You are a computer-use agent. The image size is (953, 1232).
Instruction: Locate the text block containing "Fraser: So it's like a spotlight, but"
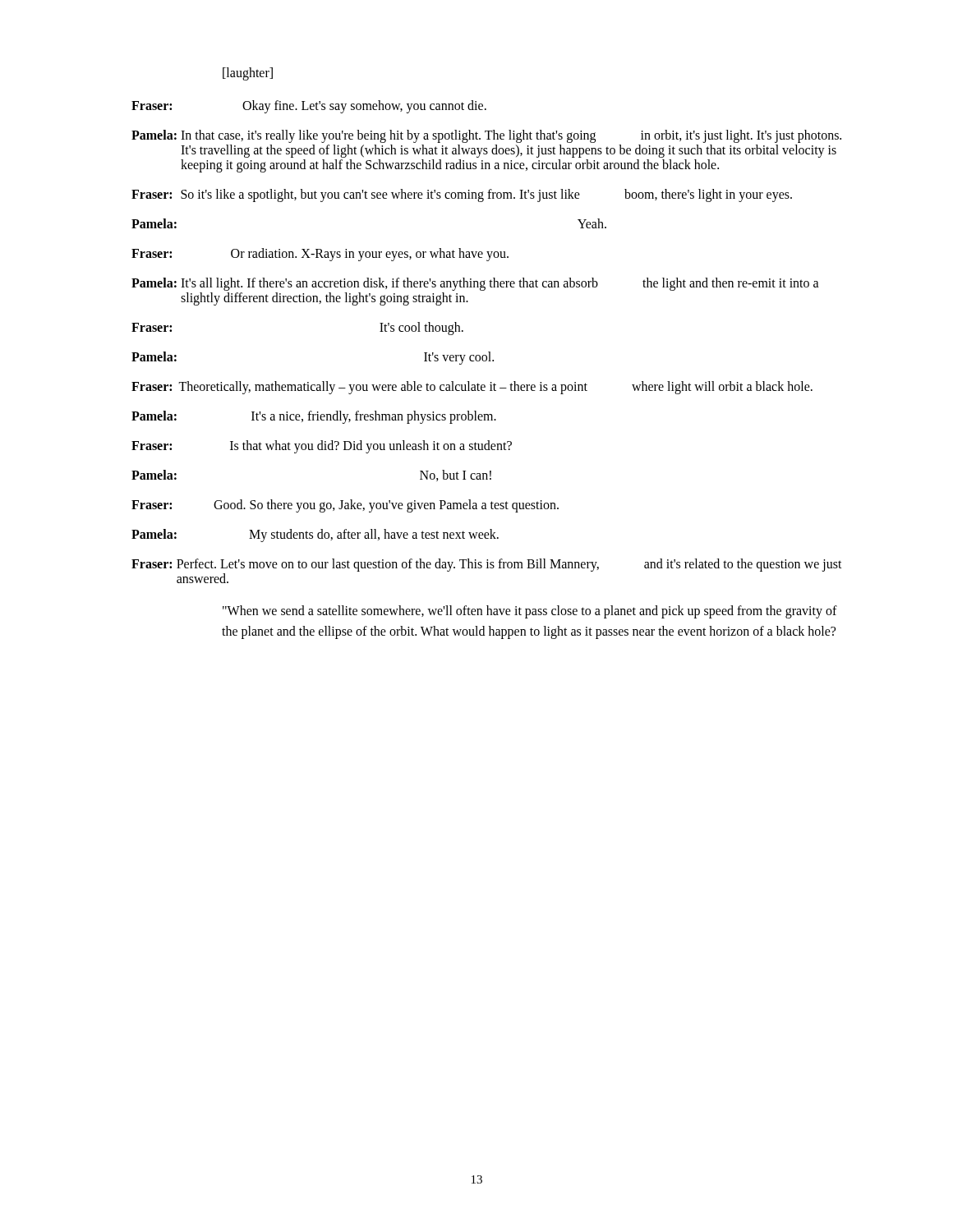point(489,195)
